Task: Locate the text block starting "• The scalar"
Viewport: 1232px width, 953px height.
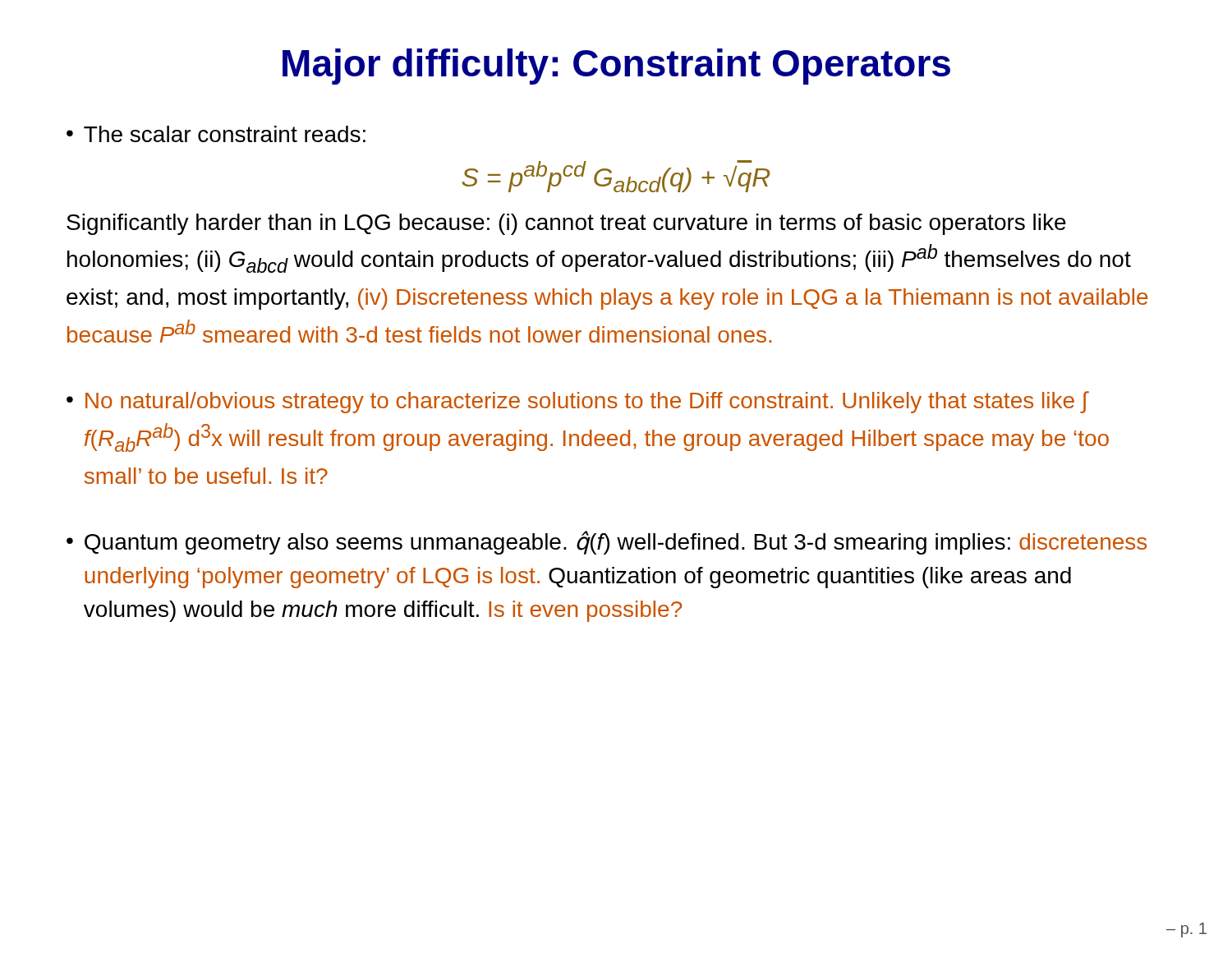Action: tap(616, 158)
